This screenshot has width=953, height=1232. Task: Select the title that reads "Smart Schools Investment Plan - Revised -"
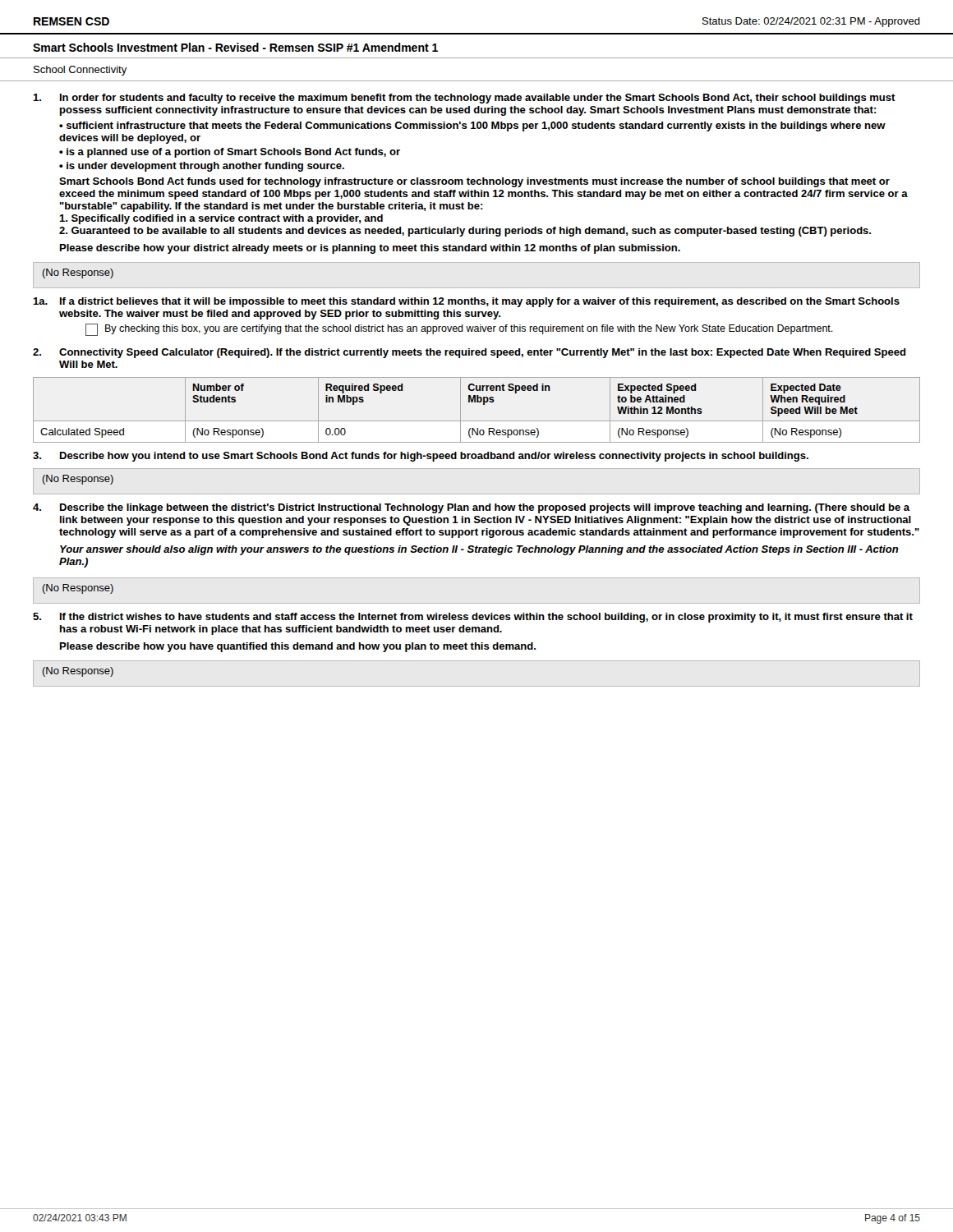[235, 48]
